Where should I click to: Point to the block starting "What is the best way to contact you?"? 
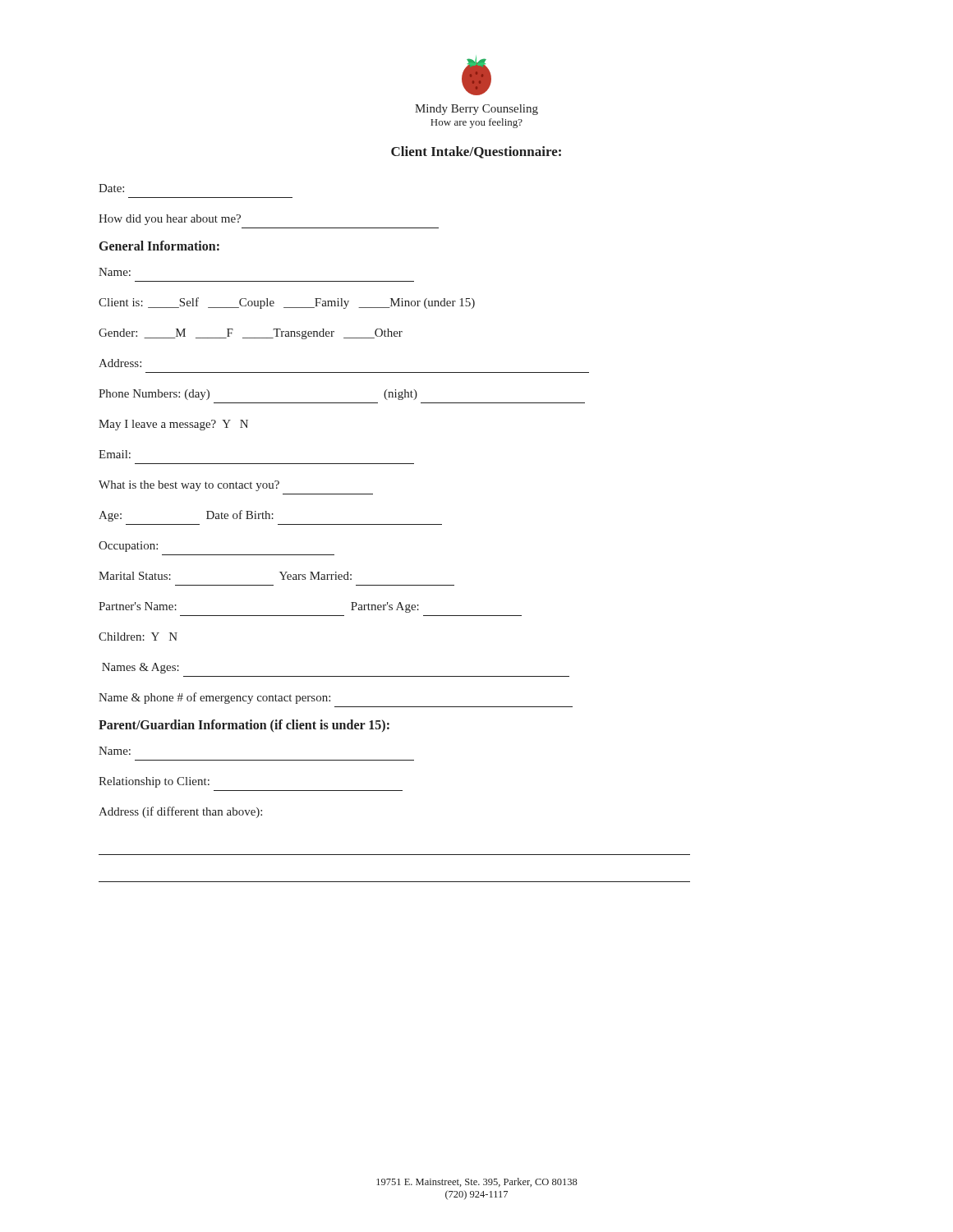(x=236, y=486)
